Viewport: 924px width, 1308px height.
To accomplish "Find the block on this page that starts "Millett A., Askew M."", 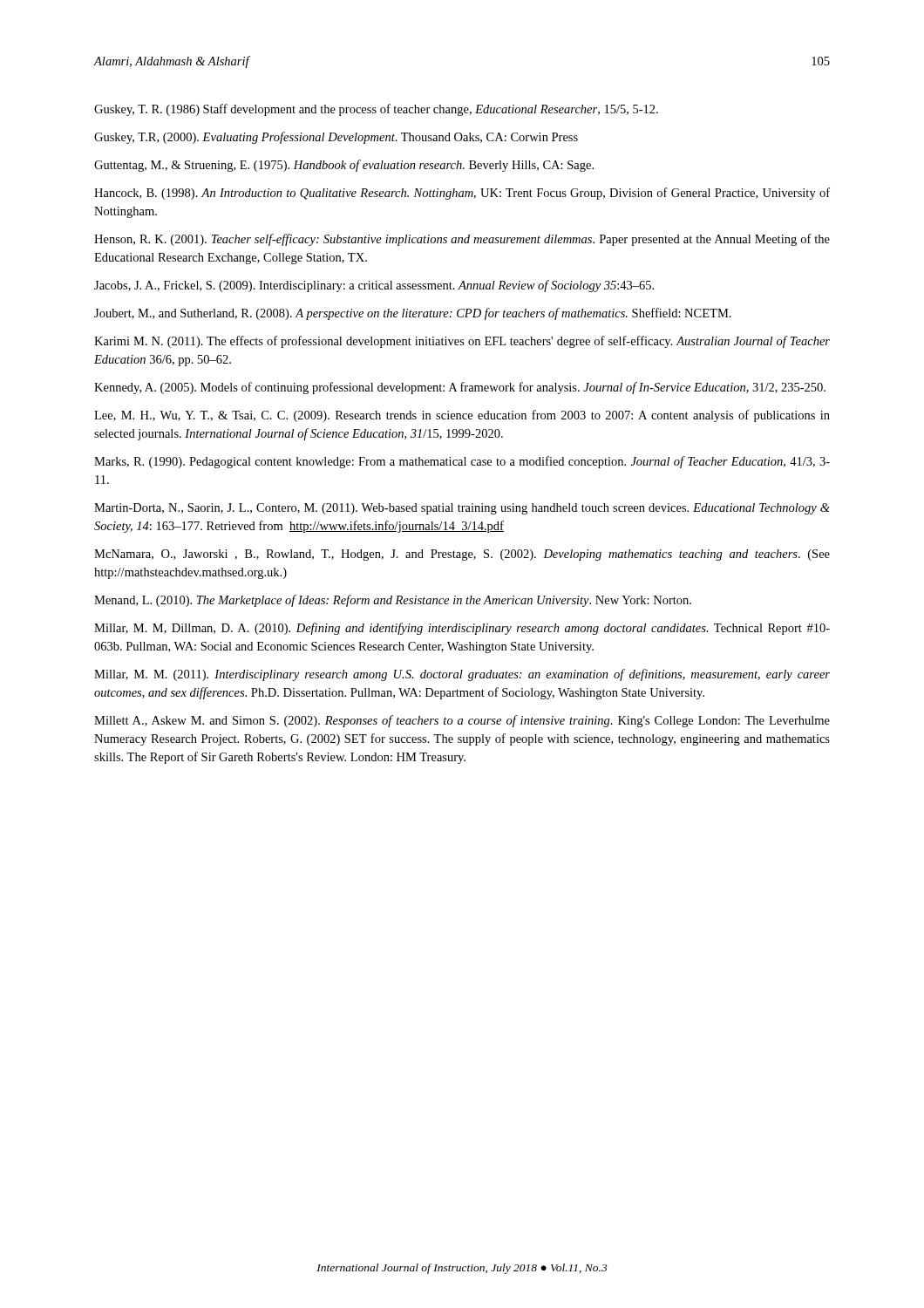I will point(462,739).
